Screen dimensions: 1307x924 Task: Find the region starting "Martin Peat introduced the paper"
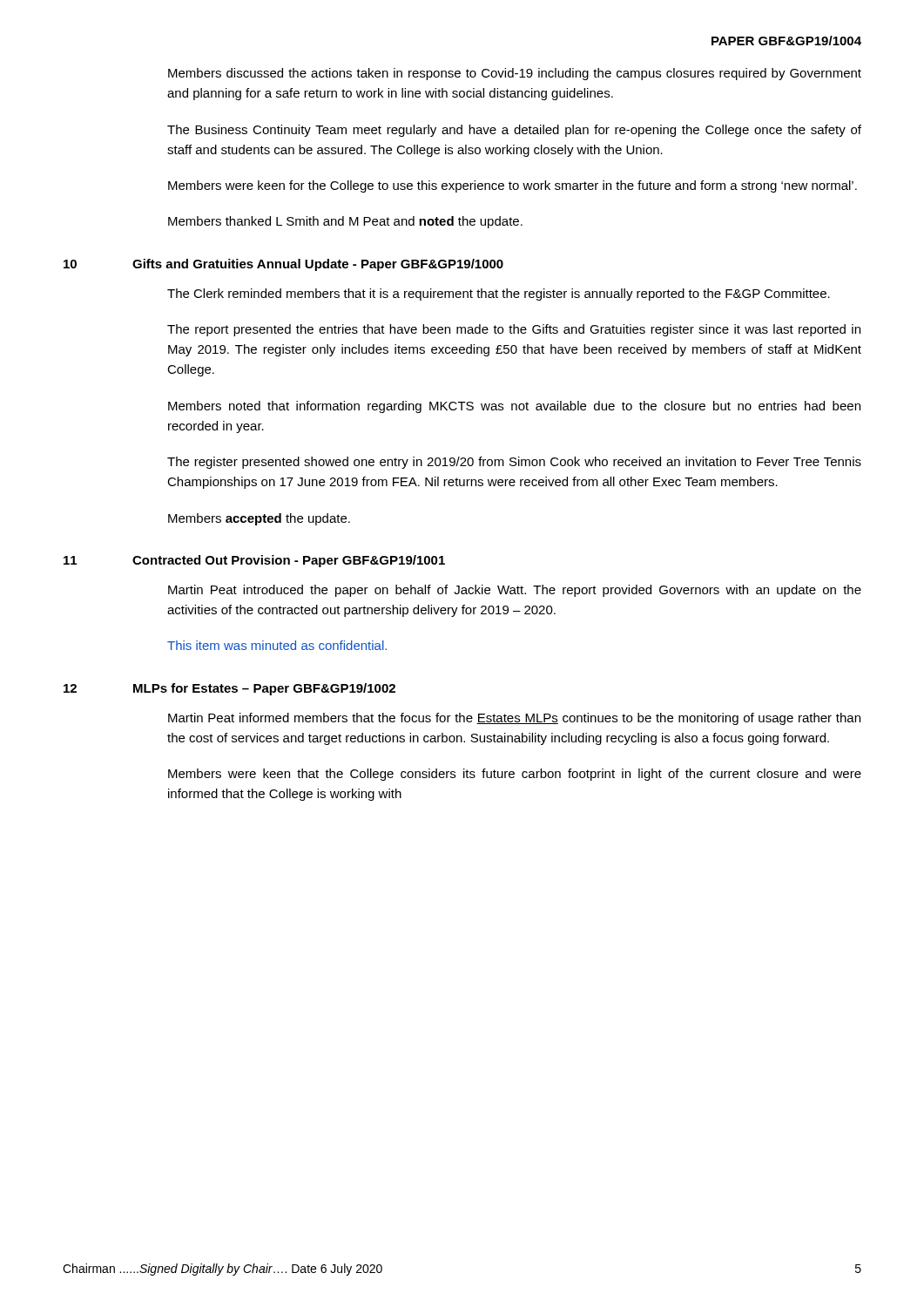(514, 599)
